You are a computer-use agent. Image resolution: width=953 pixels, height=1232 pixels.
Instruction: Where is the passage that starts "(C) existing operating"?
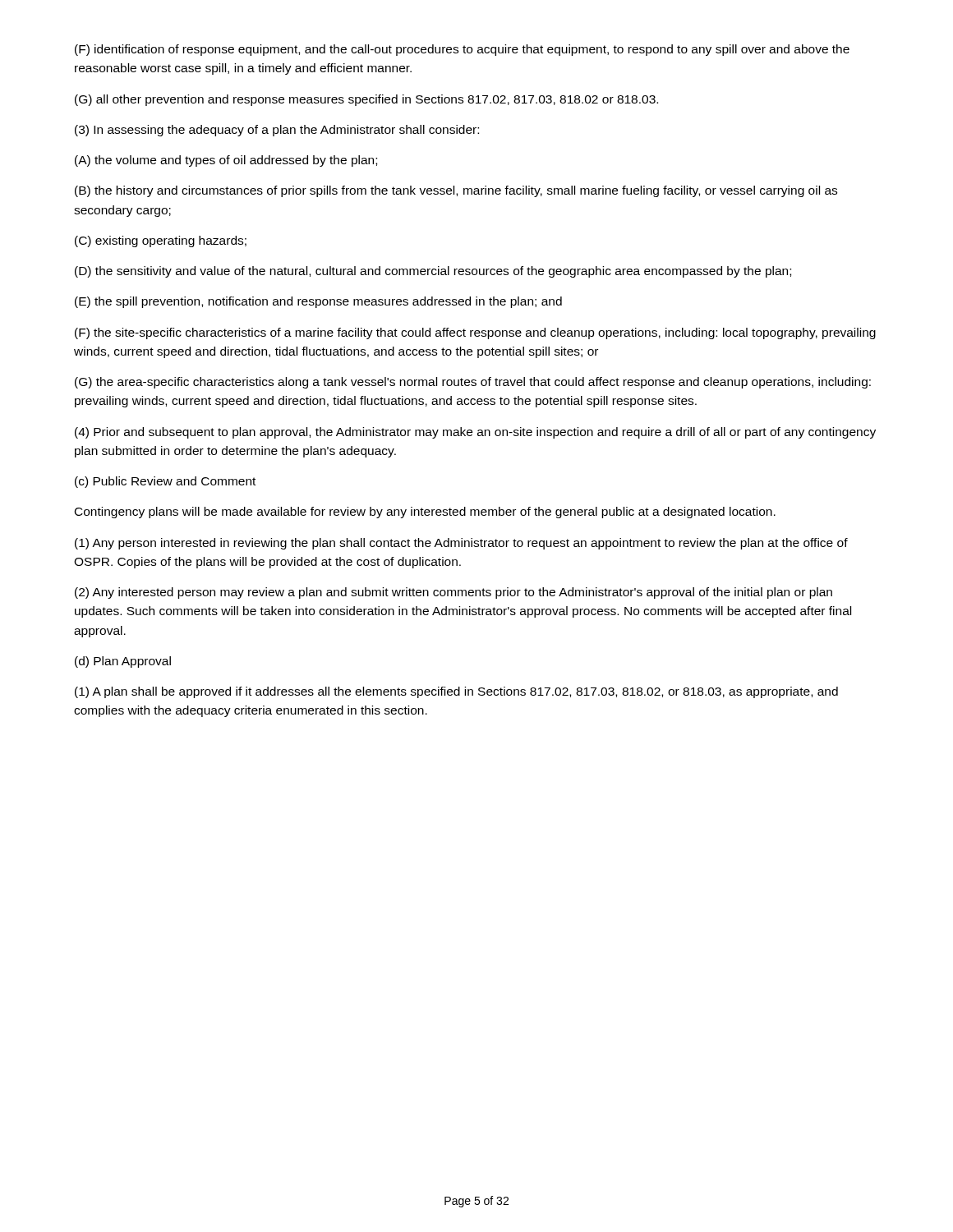click(161, 240)
